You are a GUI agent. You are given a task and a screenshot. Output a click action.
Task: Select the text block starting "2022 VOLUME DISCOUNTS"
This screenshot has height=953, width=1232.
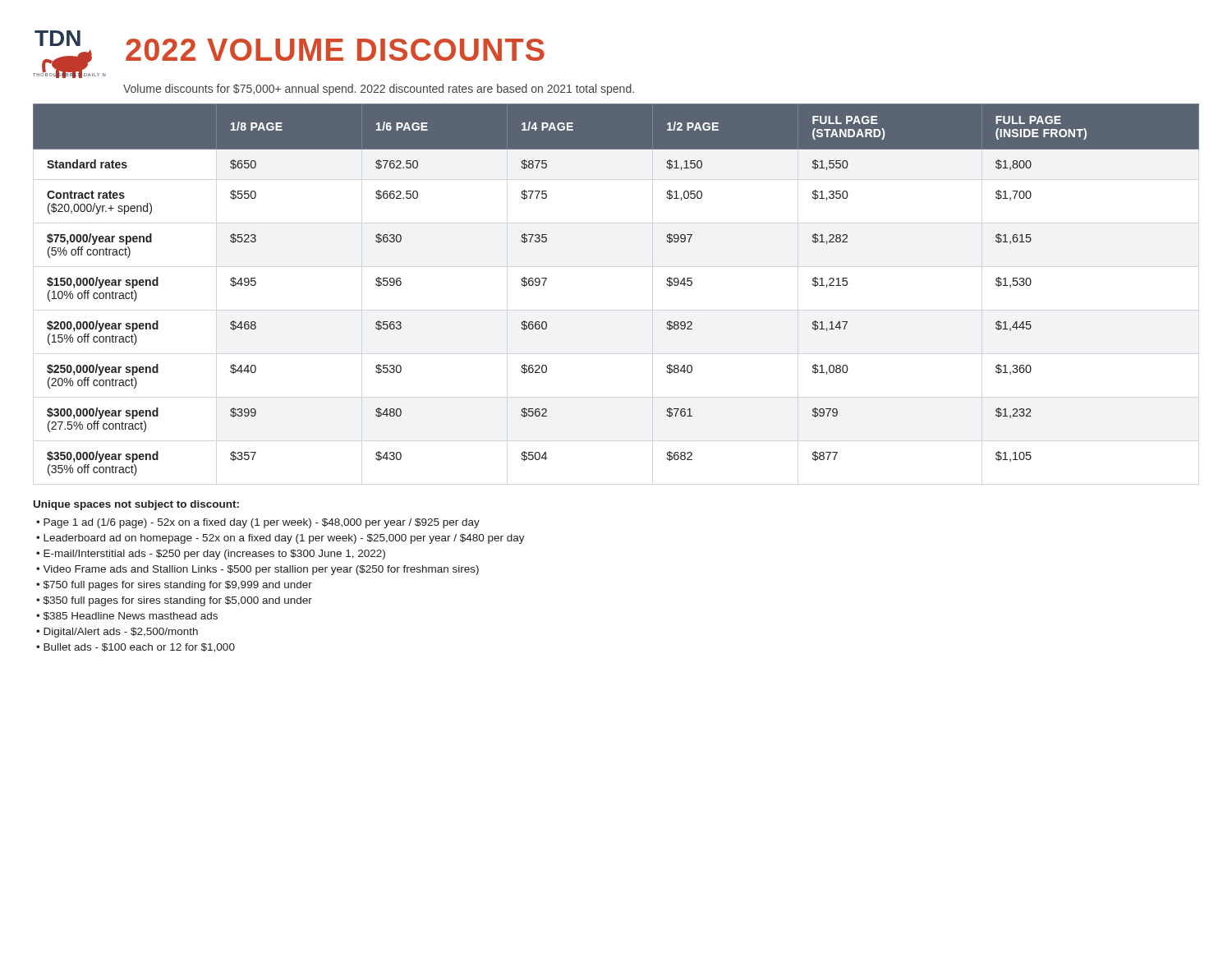[x=335, y=51]
